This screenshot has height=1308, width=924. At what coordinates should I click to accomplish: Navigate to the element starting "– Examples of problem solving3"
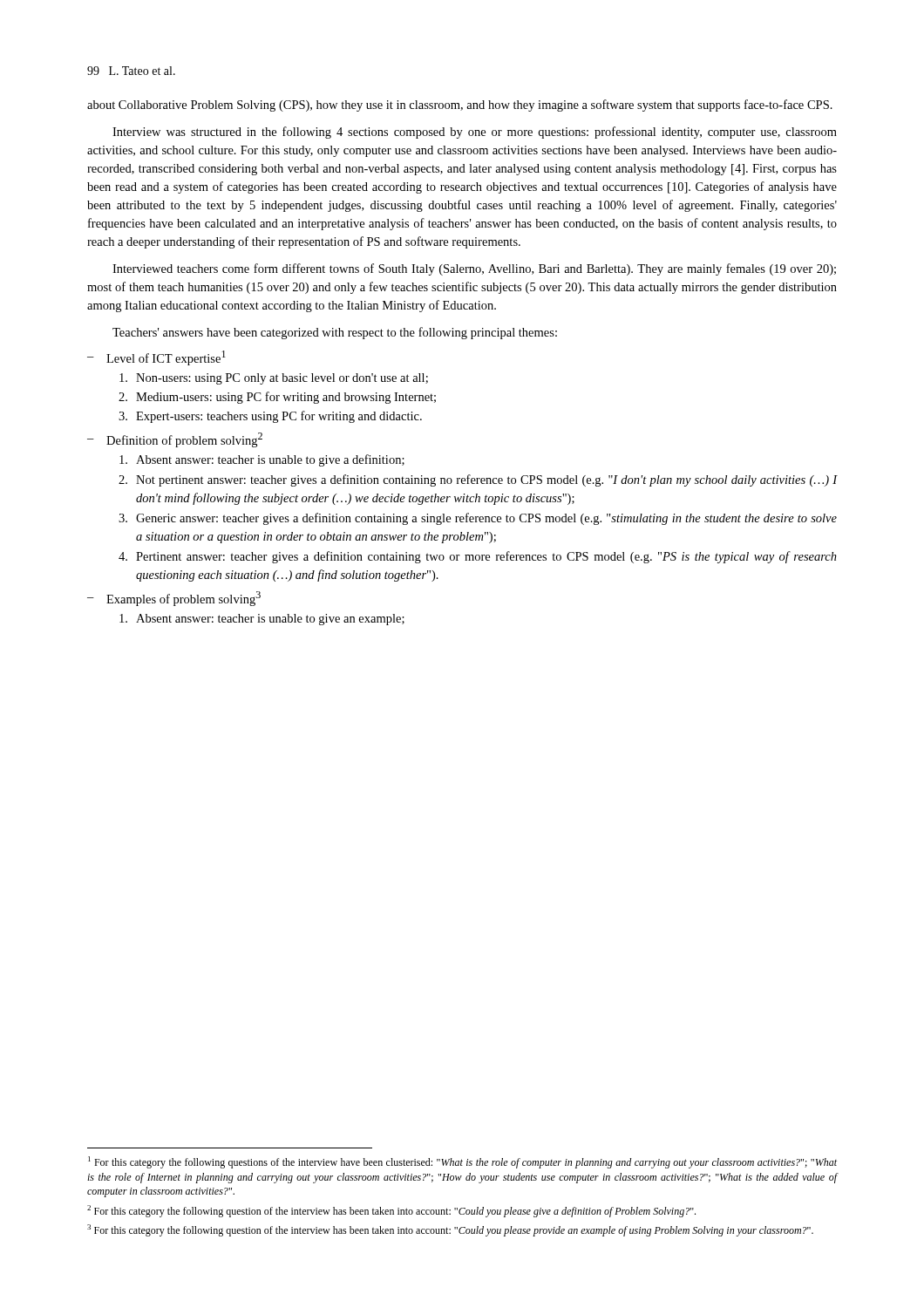tap(174, 598)
